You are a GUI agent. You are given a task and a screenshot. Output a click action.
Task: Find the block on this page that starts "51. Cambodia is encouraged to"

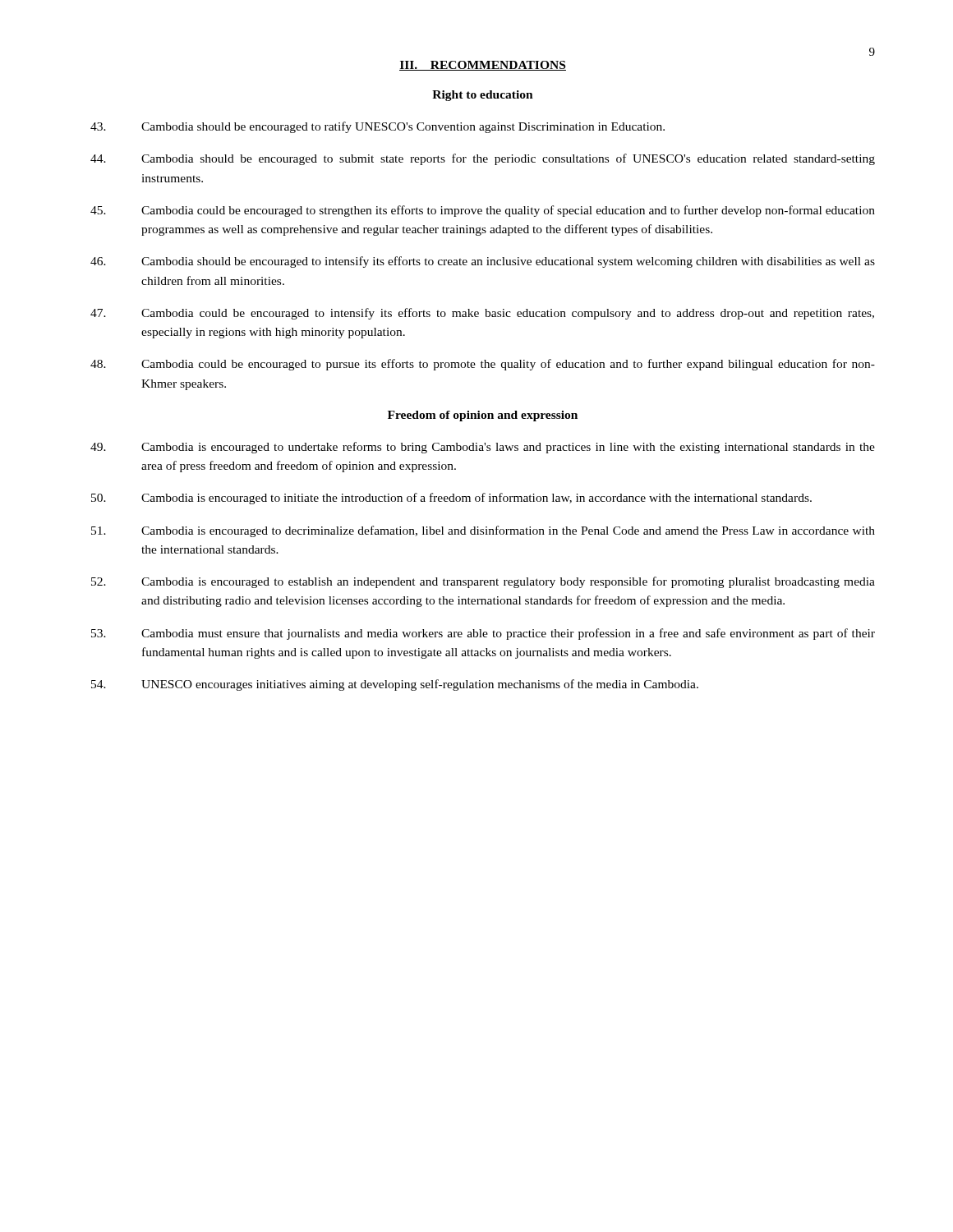point(483,539)
